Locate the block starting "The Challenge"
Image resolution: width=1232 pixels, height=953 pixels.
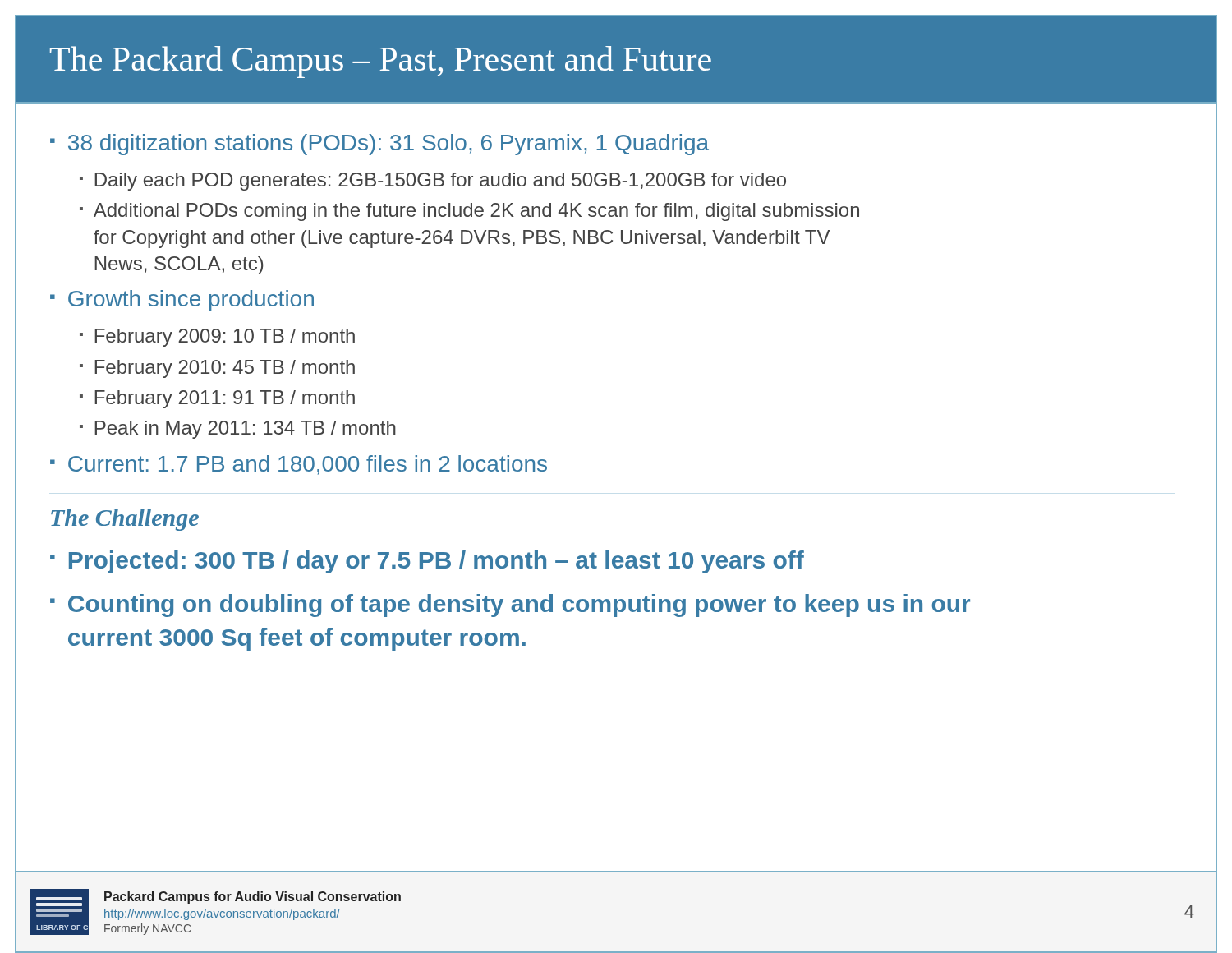124,517
